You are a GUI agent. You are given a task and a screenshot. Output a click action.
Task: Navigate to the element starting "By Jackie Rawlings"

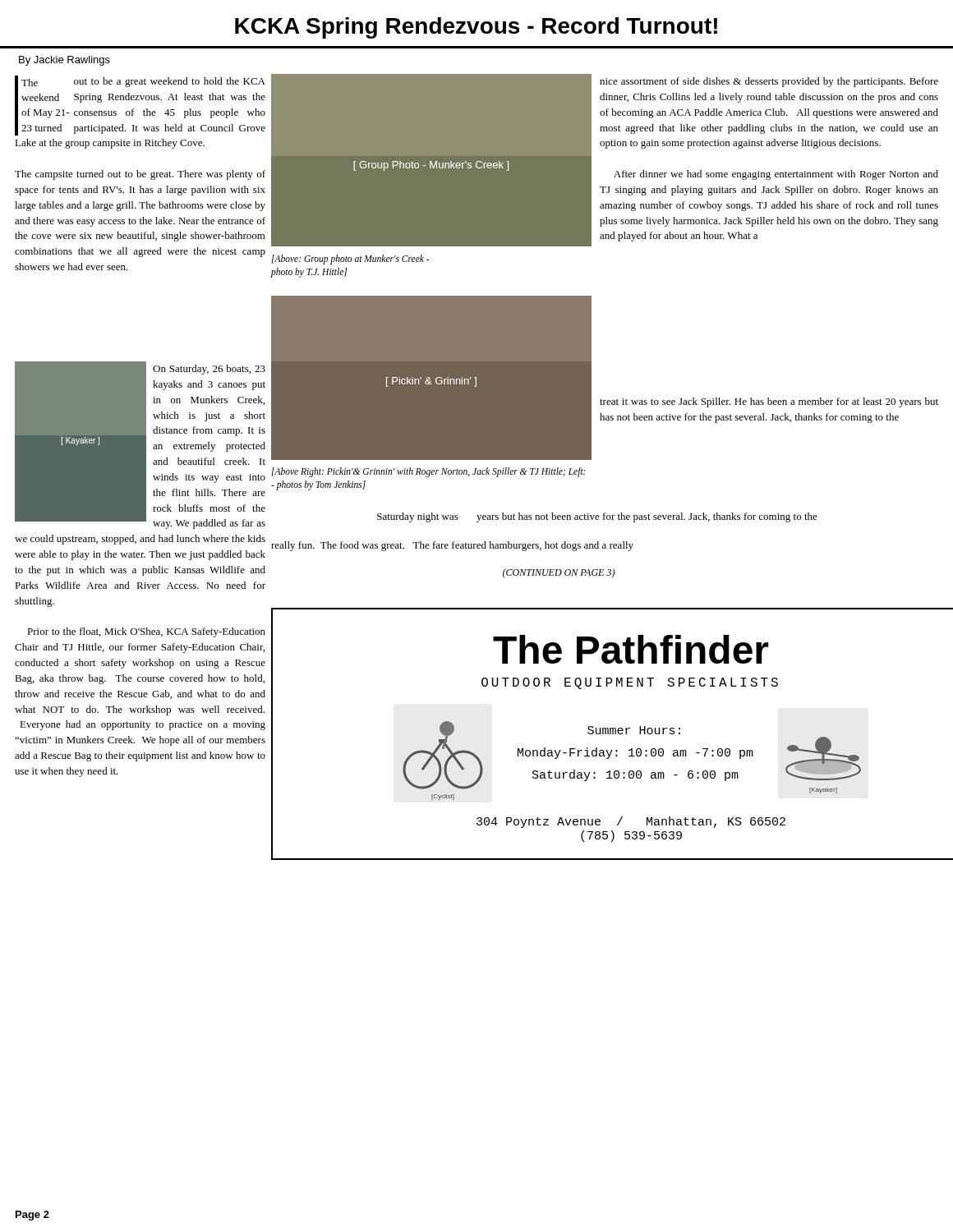(x=64, y=60)
